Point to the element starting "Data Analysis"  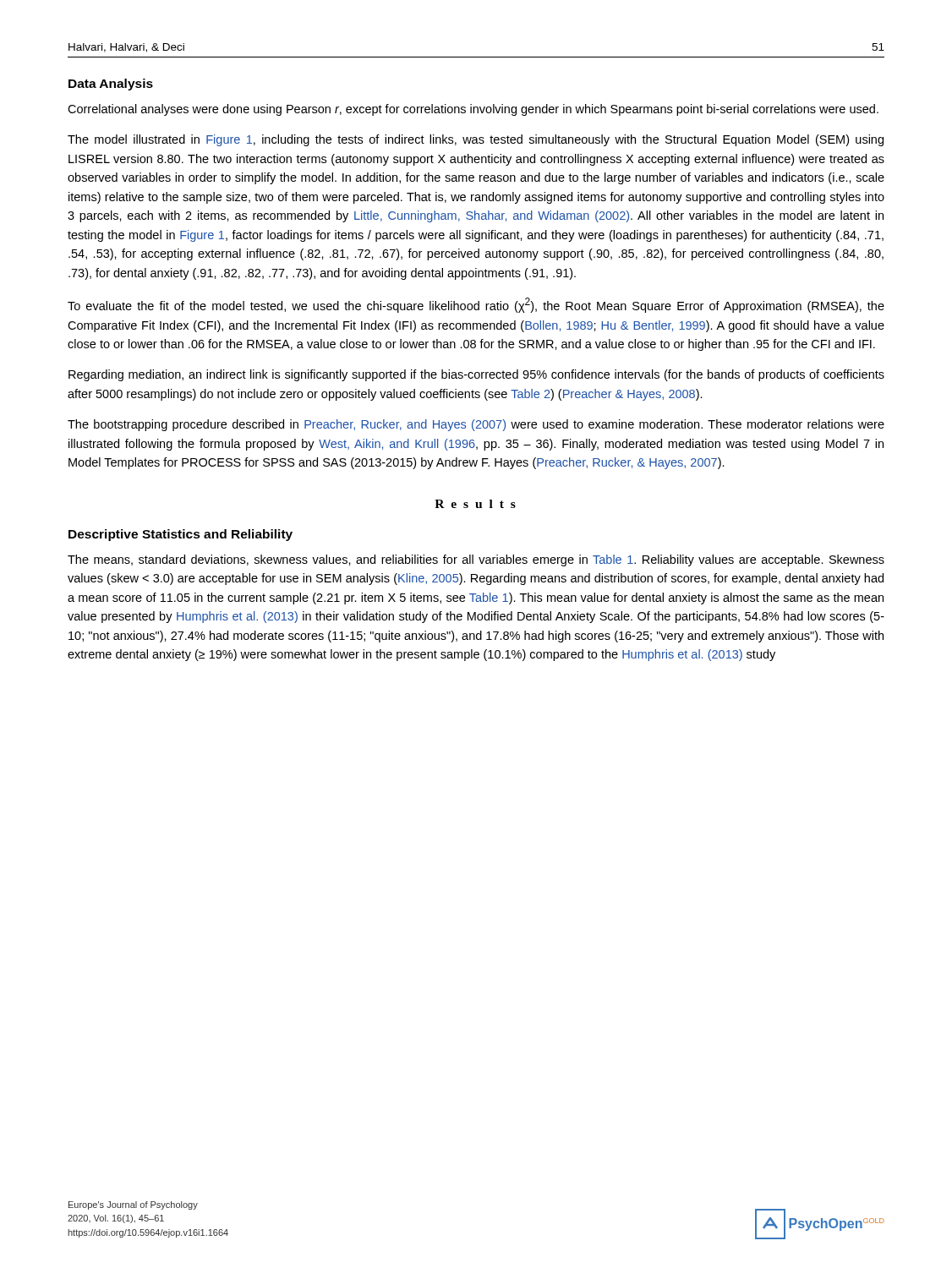[x=111, y=85]
